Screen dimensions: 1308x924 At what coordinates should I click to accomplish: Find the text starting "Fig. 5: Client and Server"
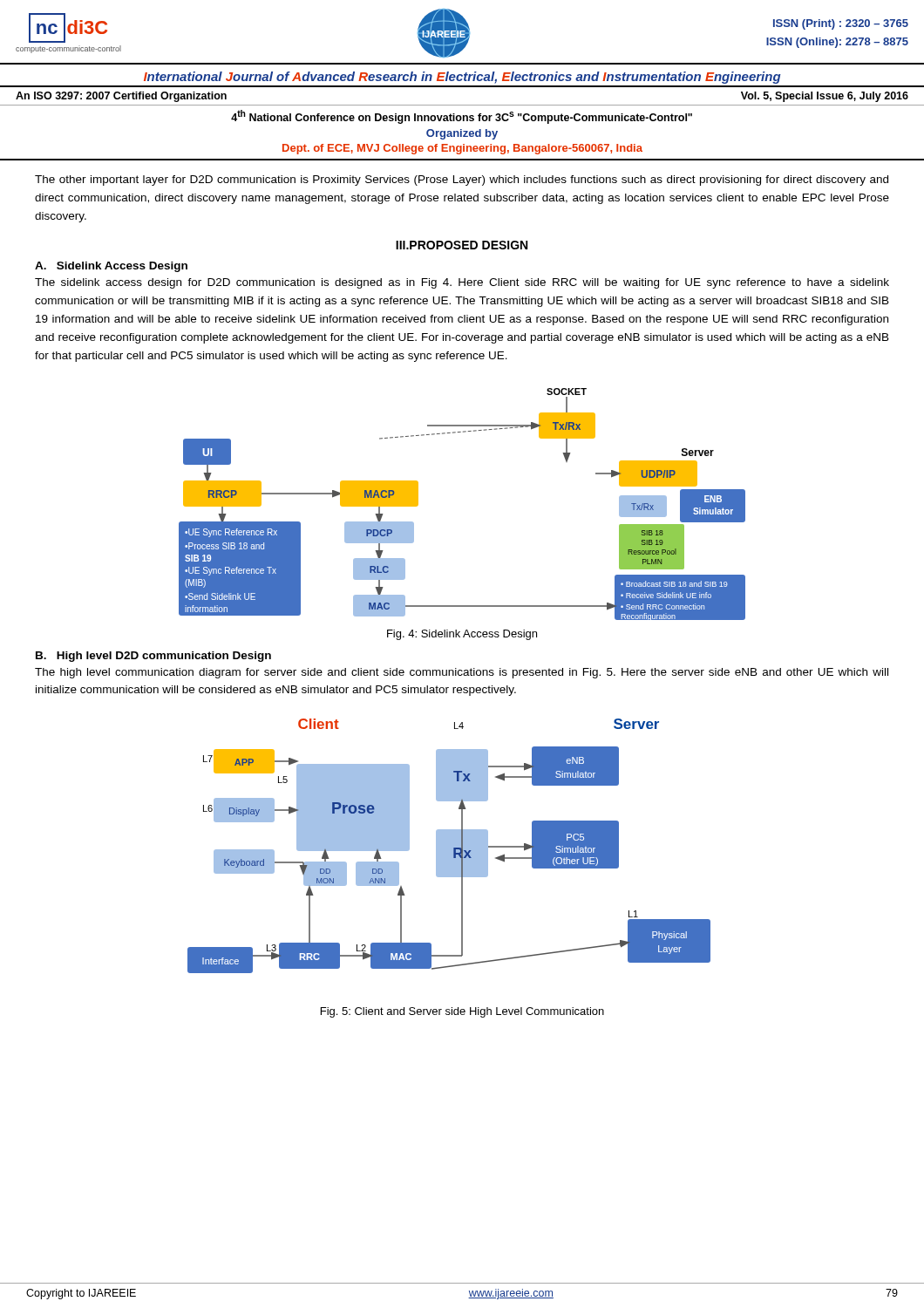coord(462,1011)
